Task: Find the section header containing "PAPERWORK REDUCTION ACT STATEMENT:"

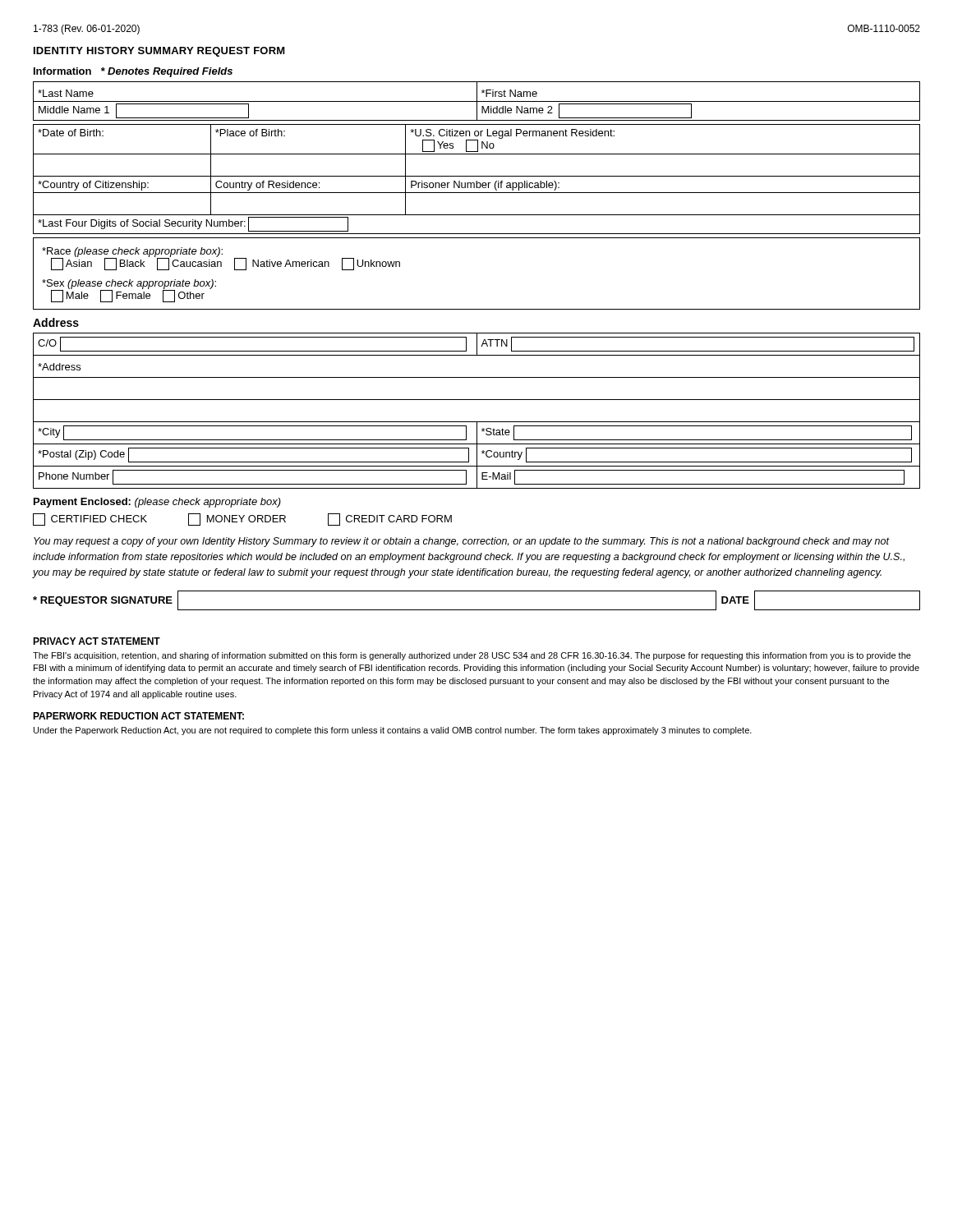Action: 139,716
